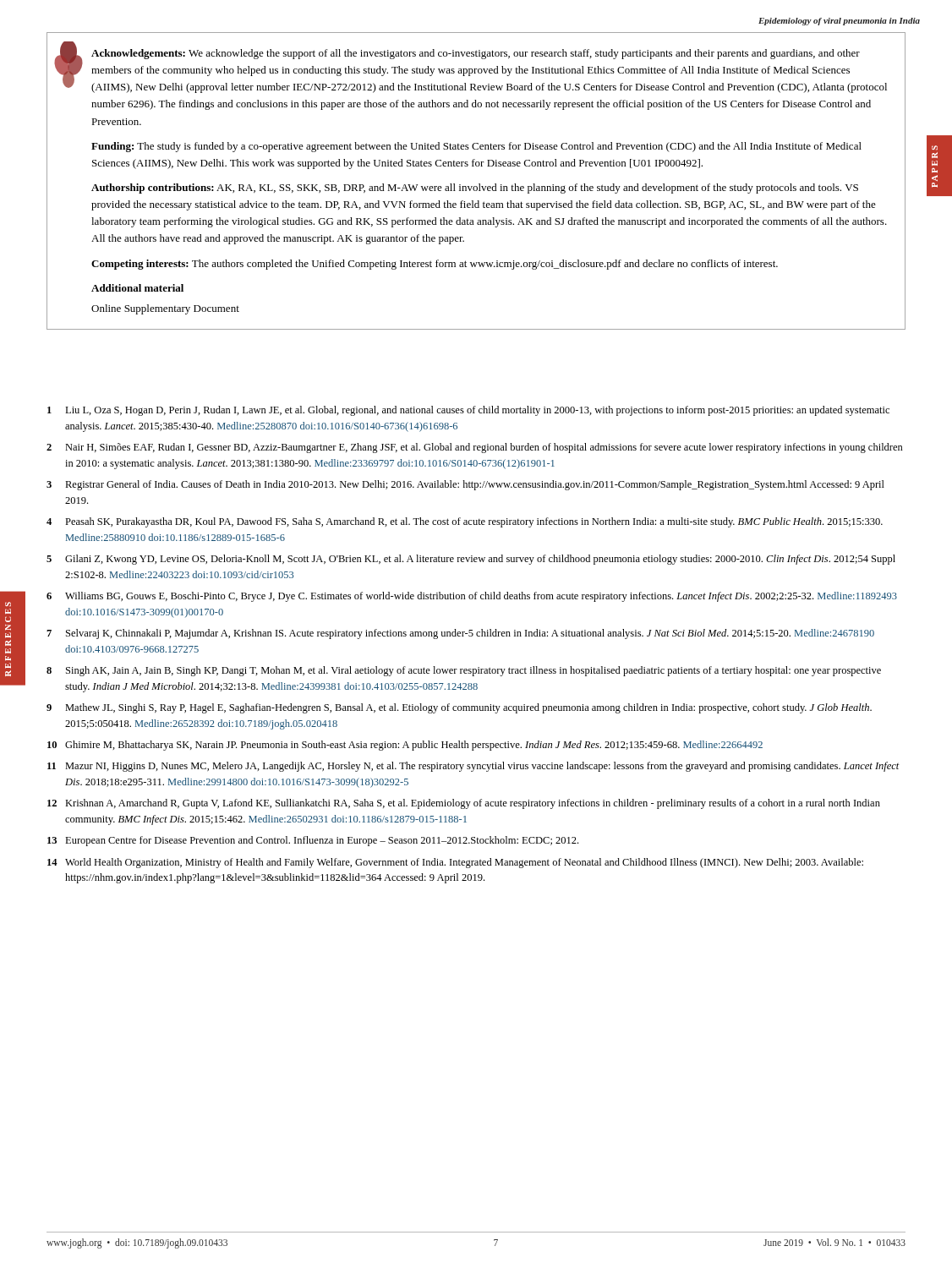Point to the region starting "14 World Health Organization, Ministry of"

455,869
